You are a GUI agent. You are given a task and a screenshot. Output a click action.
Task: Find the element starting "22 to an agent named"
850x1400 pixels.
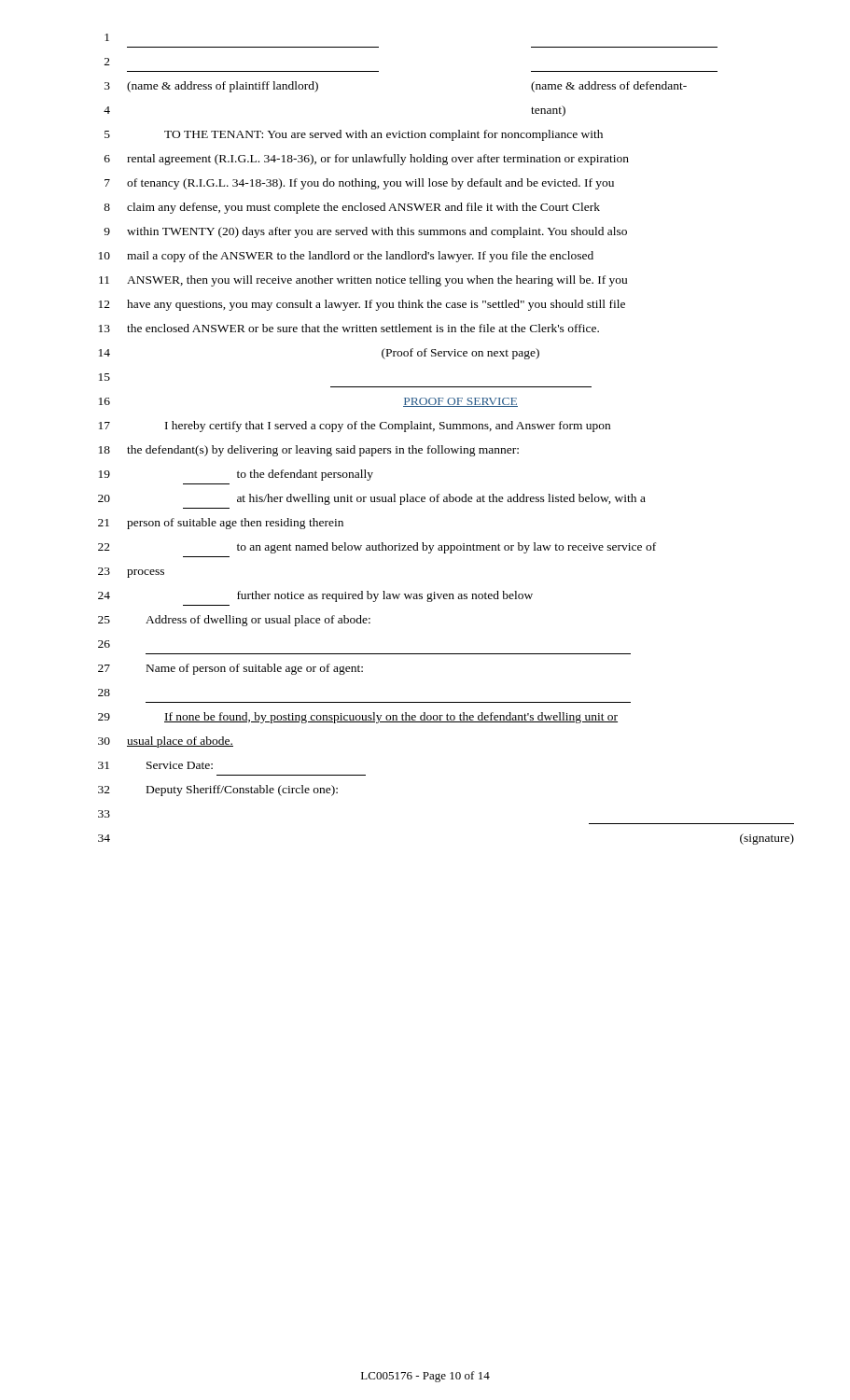tap(434, 548)
